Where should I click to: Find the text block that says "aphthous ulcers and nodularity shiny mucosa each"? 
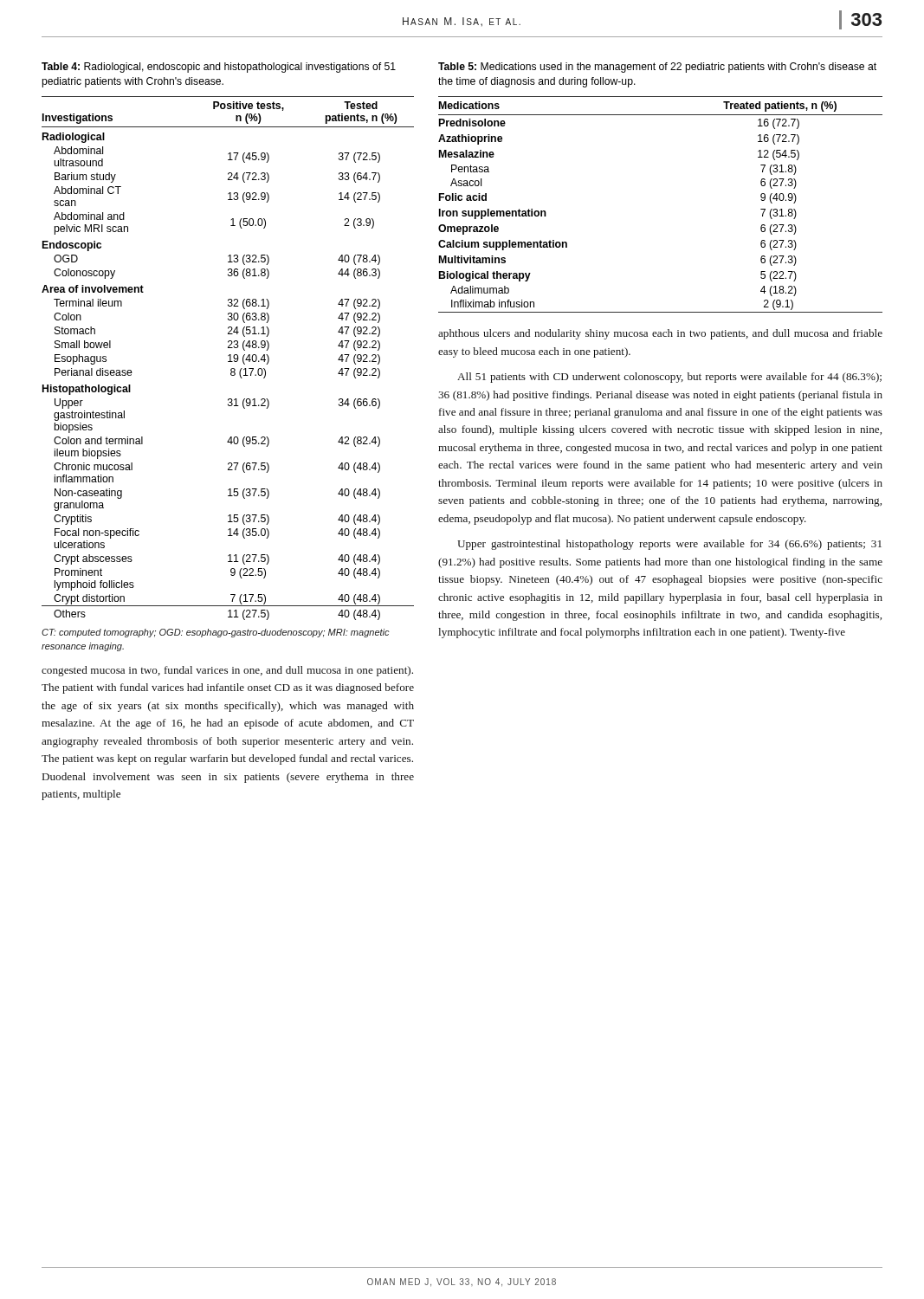click(660, 483)
